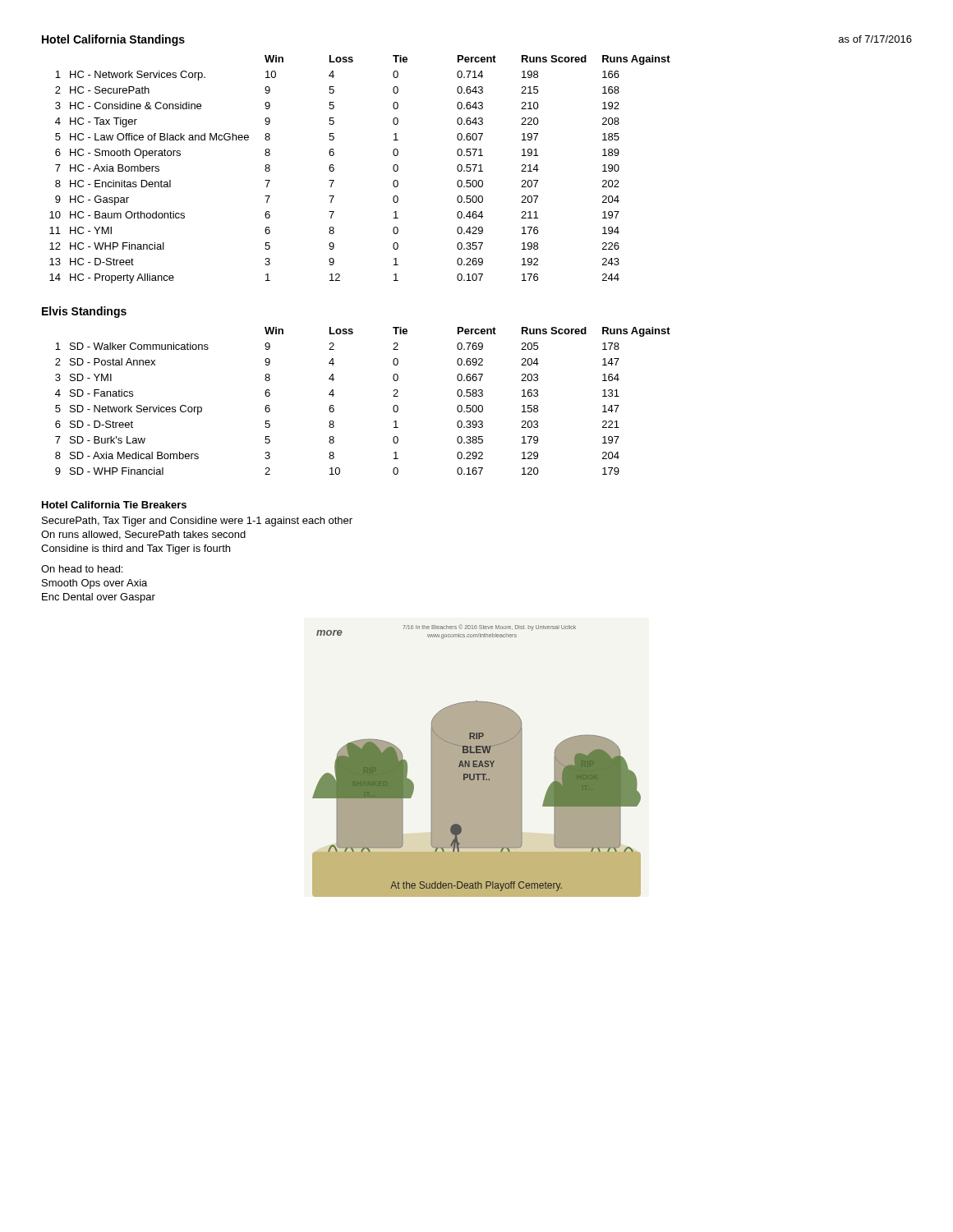Find the table that mentions "HC - Encinitas"
Image resolution: width=953 pixels, height=1232 pixels.
point(476,168)
